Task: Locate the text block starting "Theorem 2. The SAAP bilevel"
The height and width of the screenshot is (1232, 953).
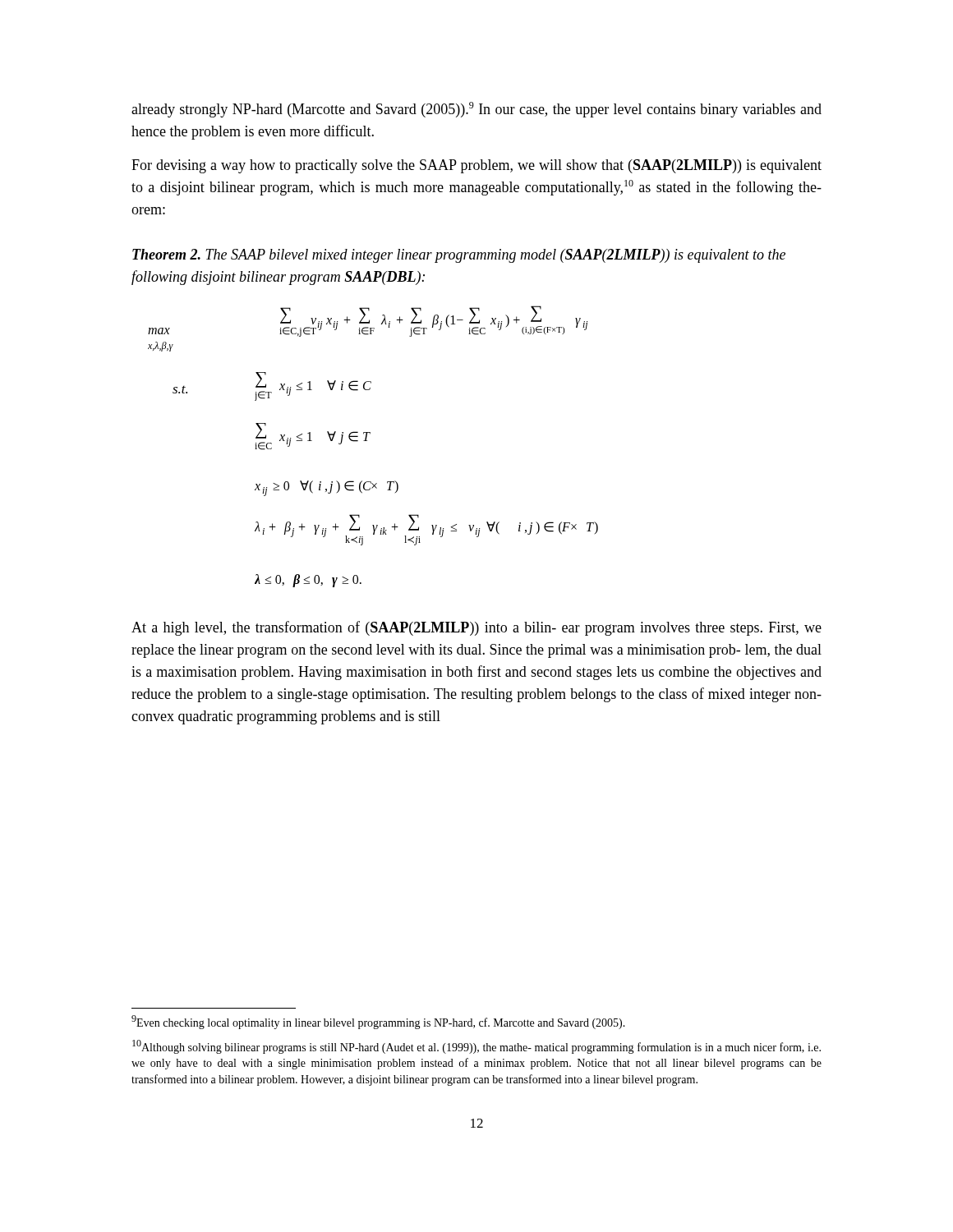Action: [459, 266]
